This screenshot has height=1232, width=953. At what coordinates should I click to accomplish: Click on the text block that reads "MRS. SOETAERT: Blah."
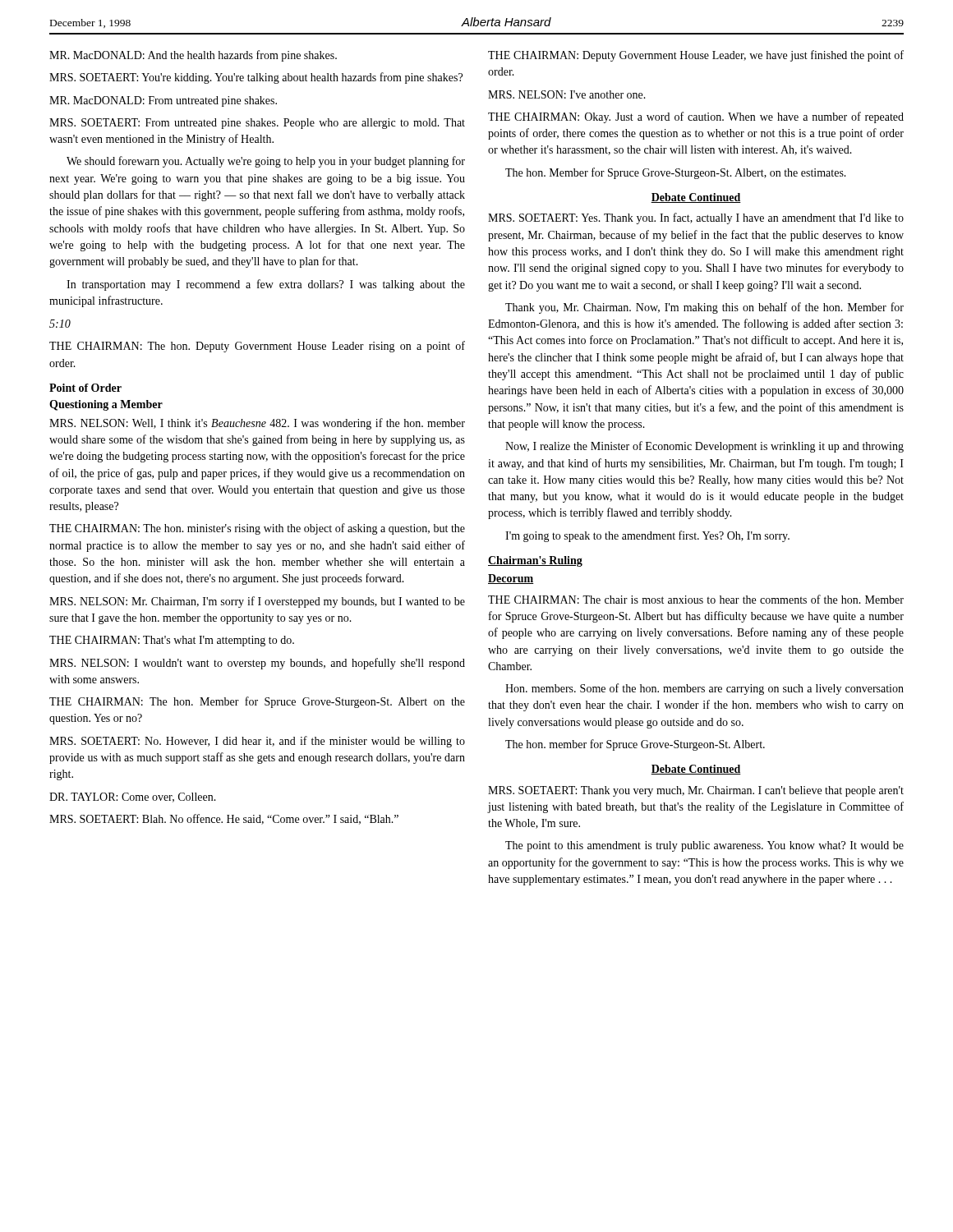coord(257,820)
